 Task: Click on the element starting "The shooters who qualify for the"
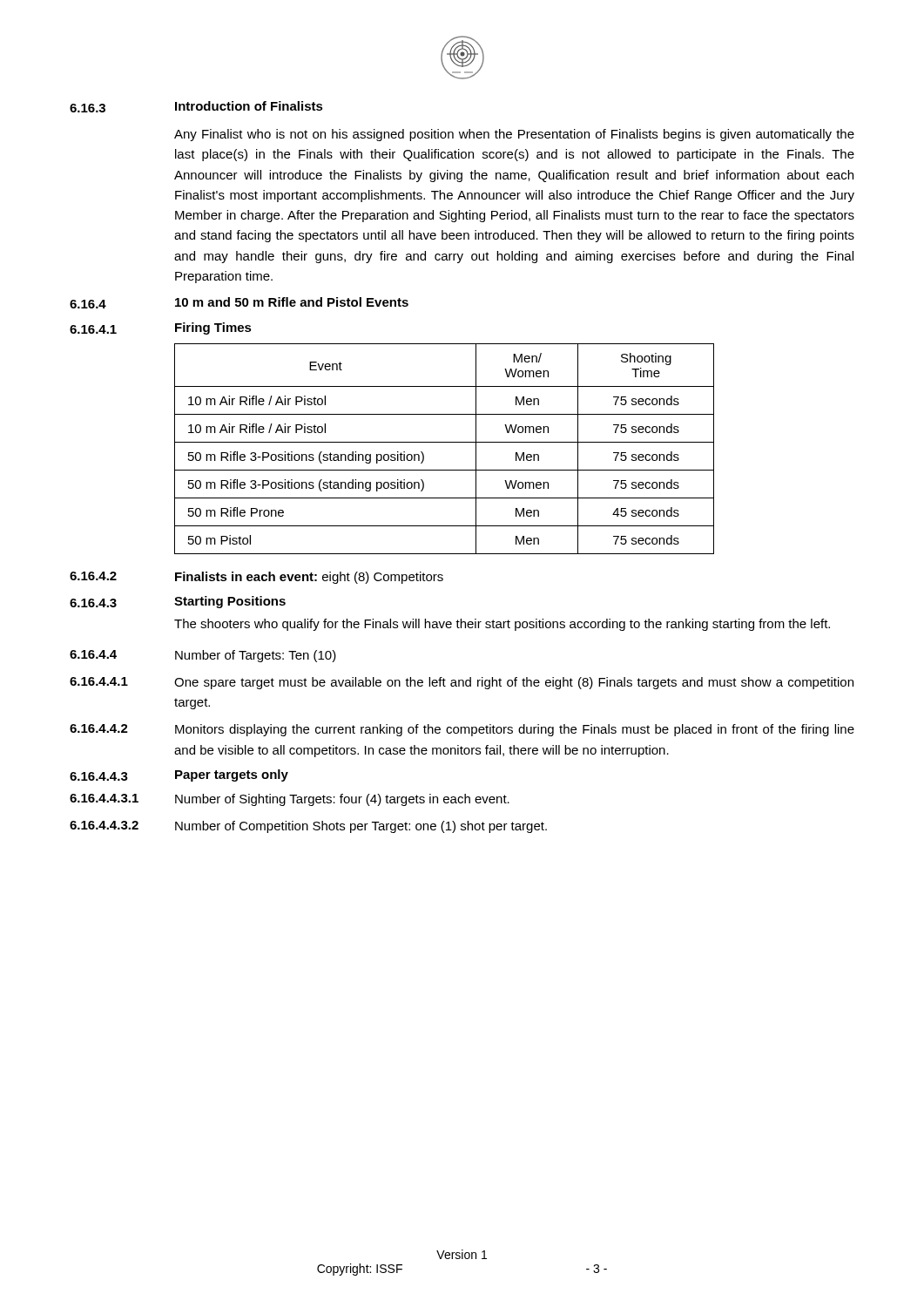503,624
